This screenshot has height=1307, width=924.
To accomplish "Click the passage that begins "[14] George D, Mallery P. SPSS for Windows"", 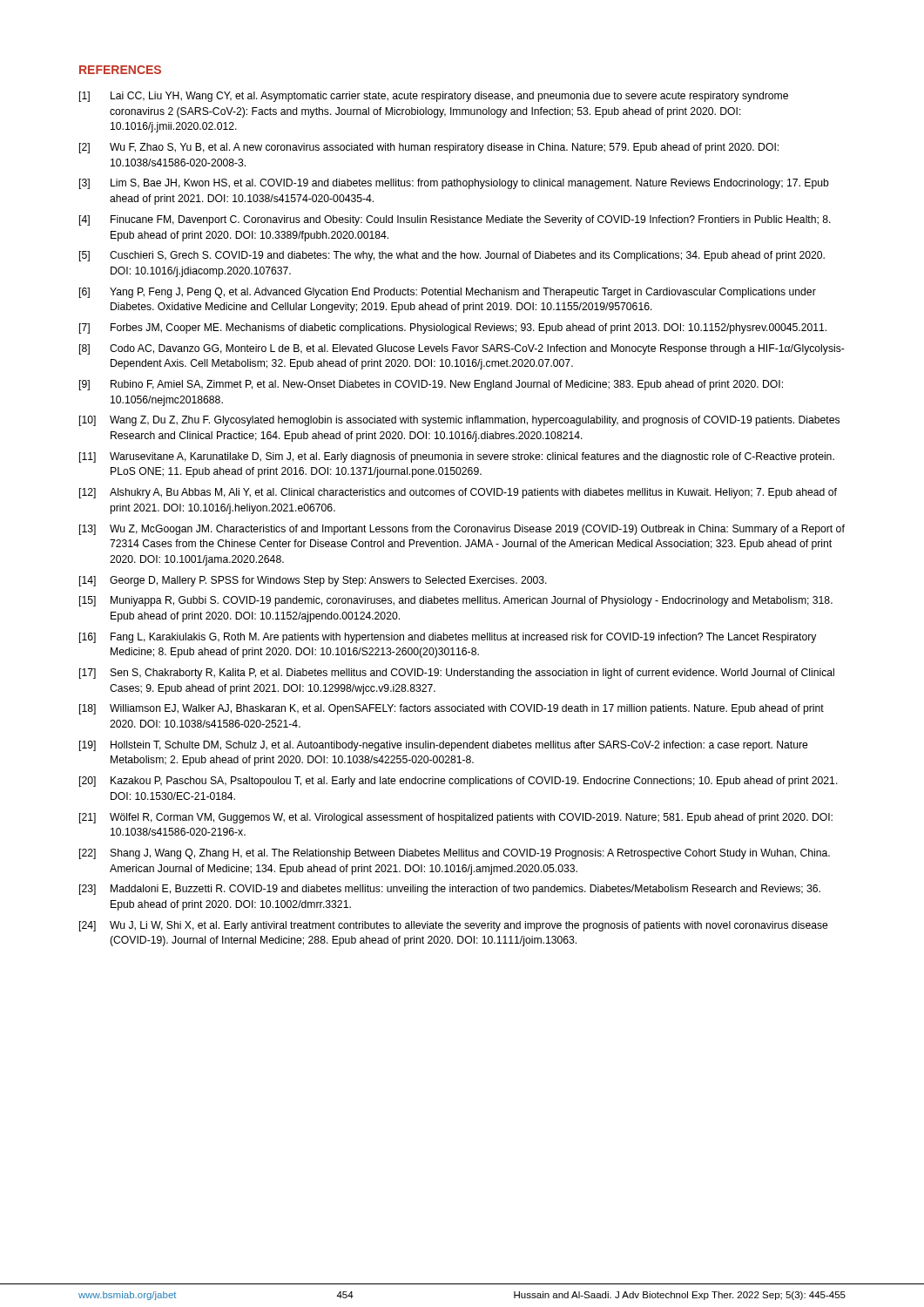I will pos(462,581).
